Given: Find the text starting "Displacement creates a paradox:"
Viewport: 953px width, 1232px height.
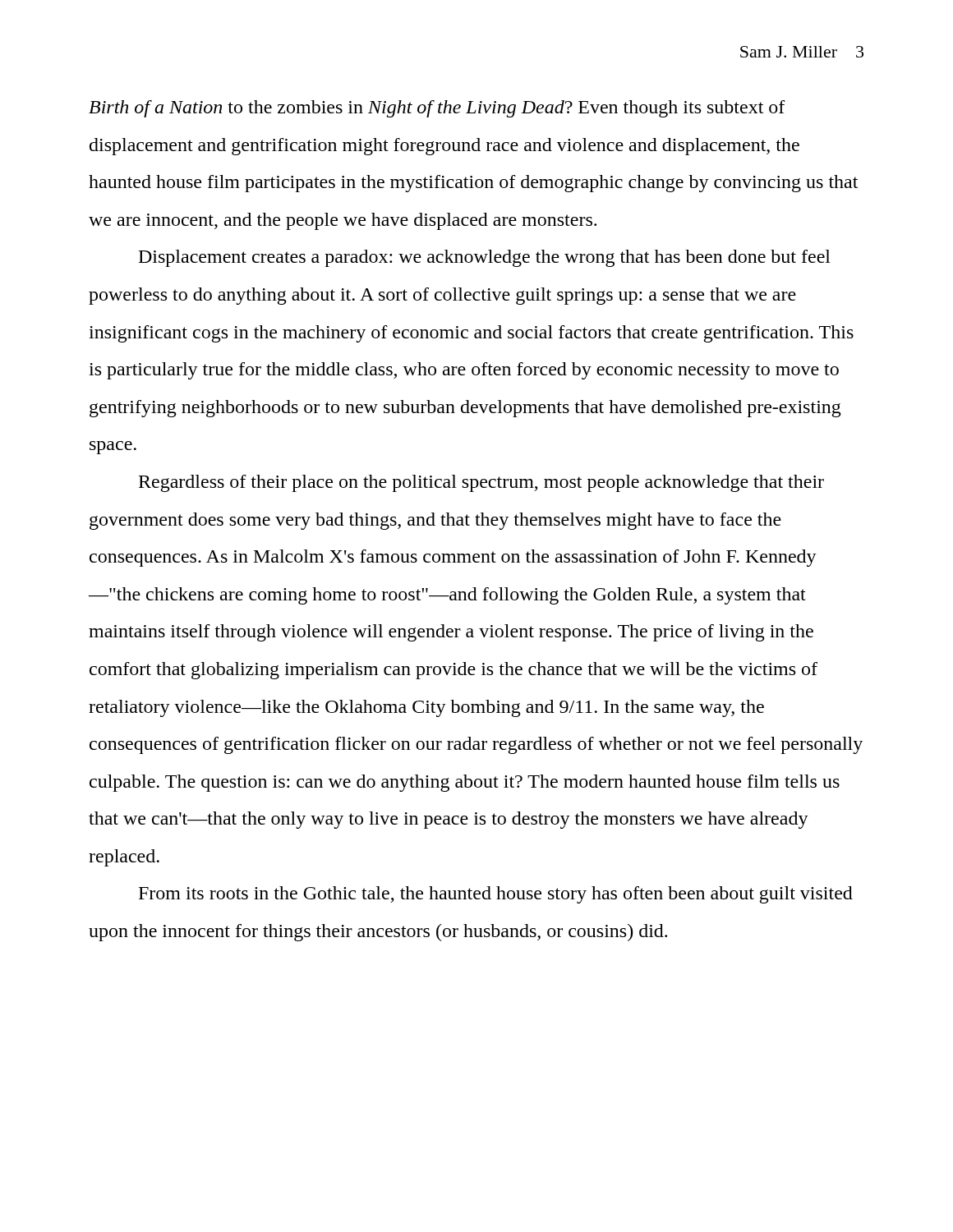Looking at the screenshot, I should pos(485,258).
